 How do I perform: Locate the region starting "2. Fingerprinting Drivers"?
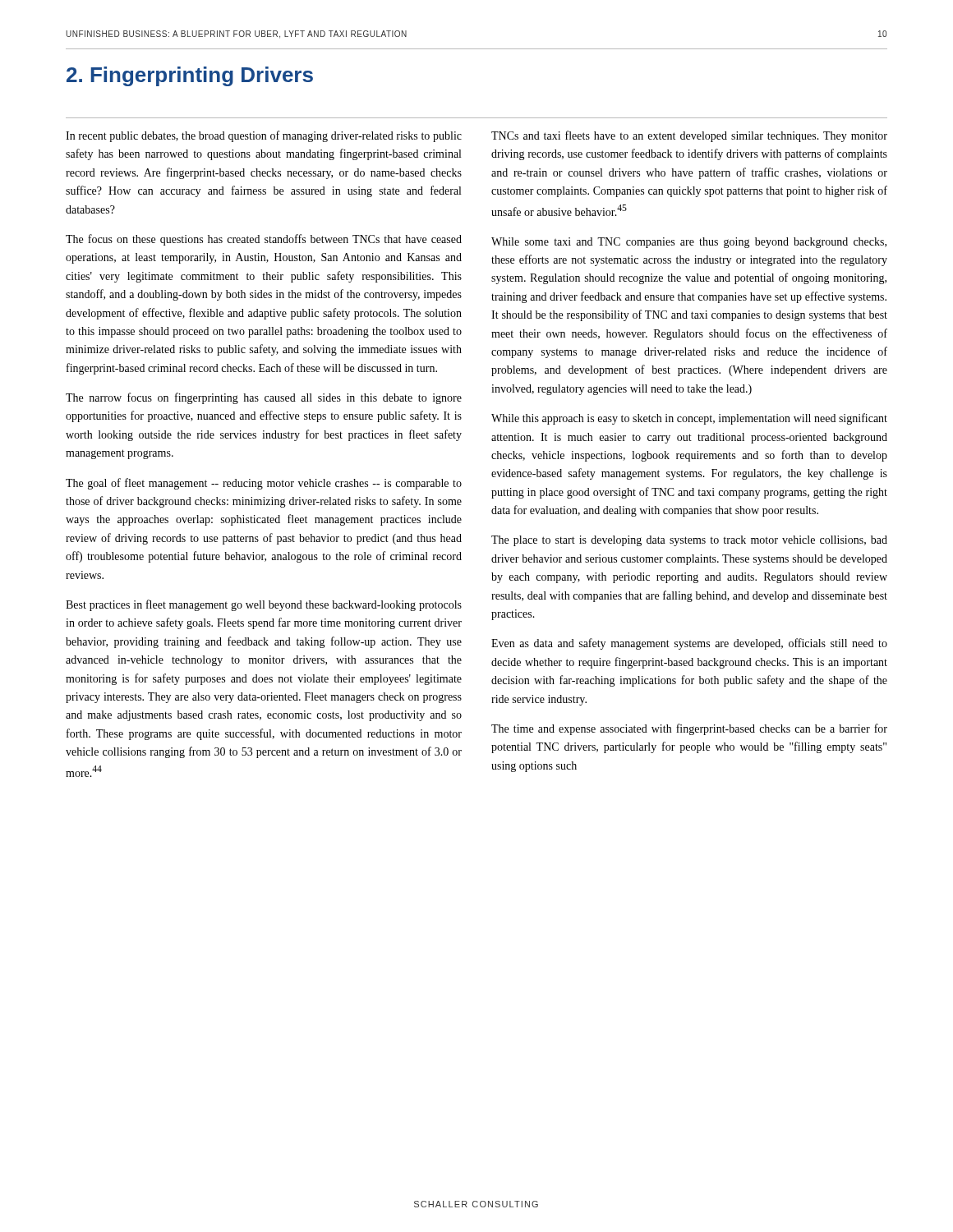tap(190, 76)
